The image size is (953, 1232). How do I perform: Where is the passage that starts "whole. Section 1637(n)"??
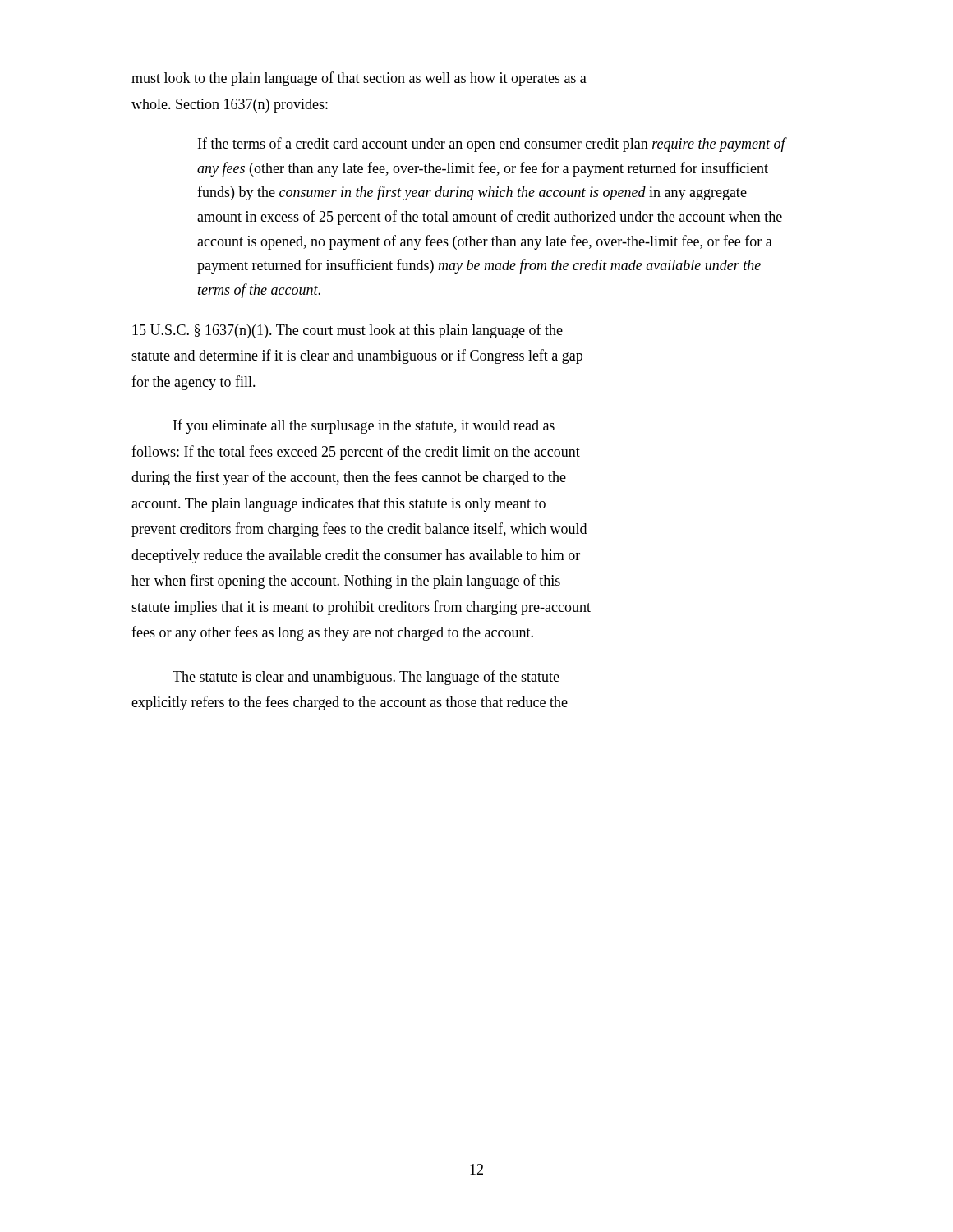coord(230,104)
